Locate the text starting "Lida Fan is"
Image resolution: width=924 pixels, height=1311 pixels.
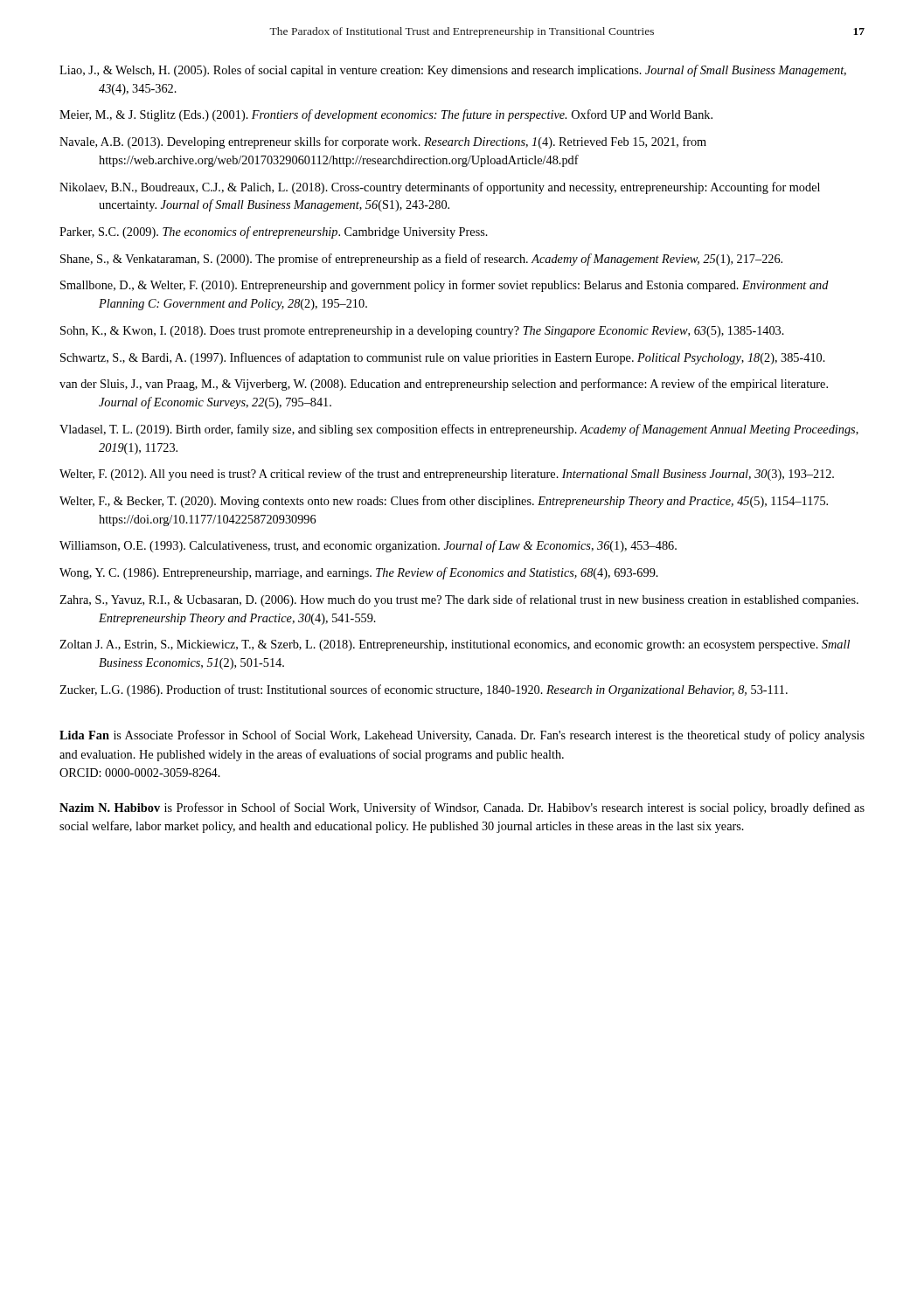[x=462, y=754]
